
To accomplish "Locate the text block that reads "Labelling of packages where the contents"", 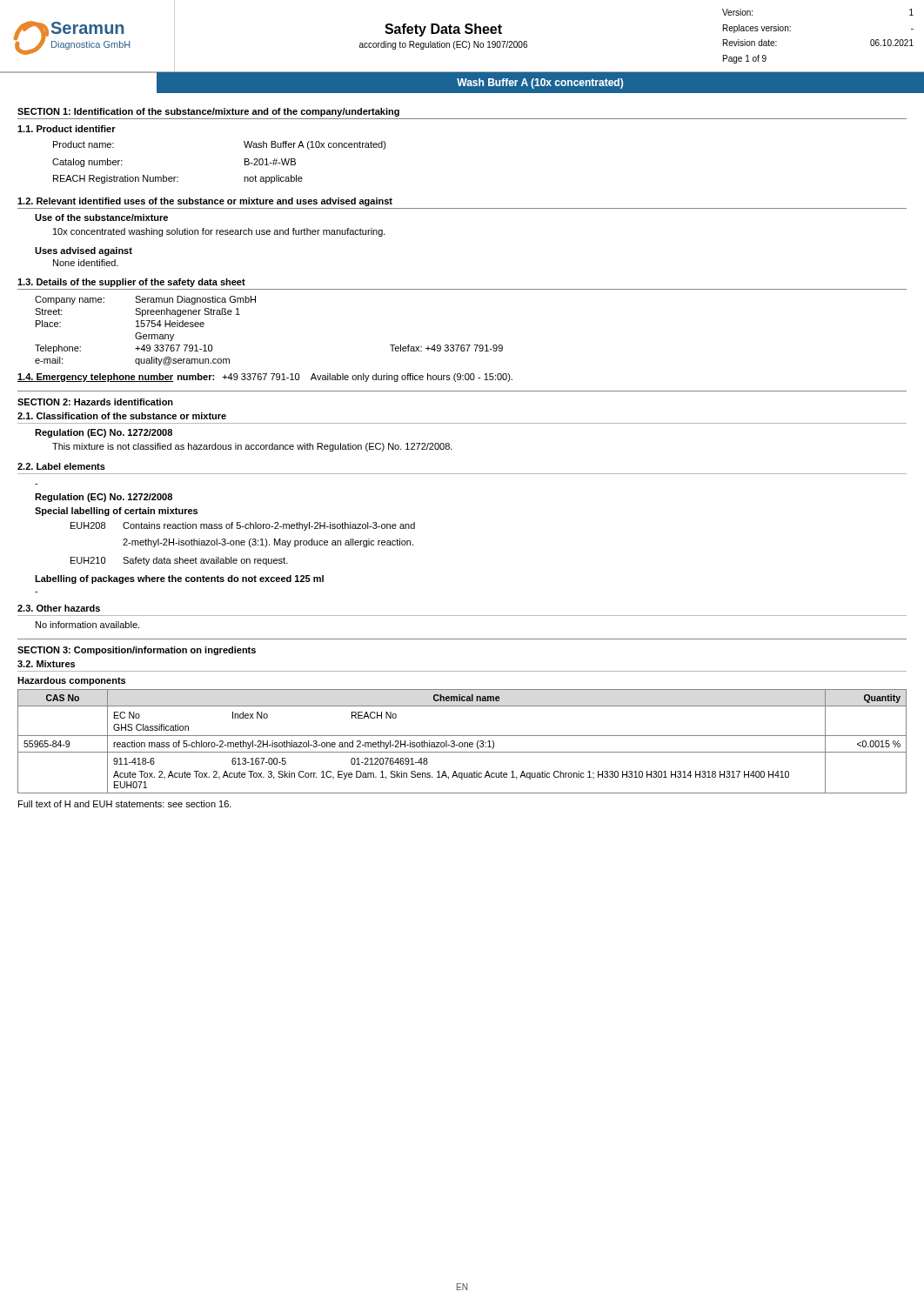I will pos(179,579).
